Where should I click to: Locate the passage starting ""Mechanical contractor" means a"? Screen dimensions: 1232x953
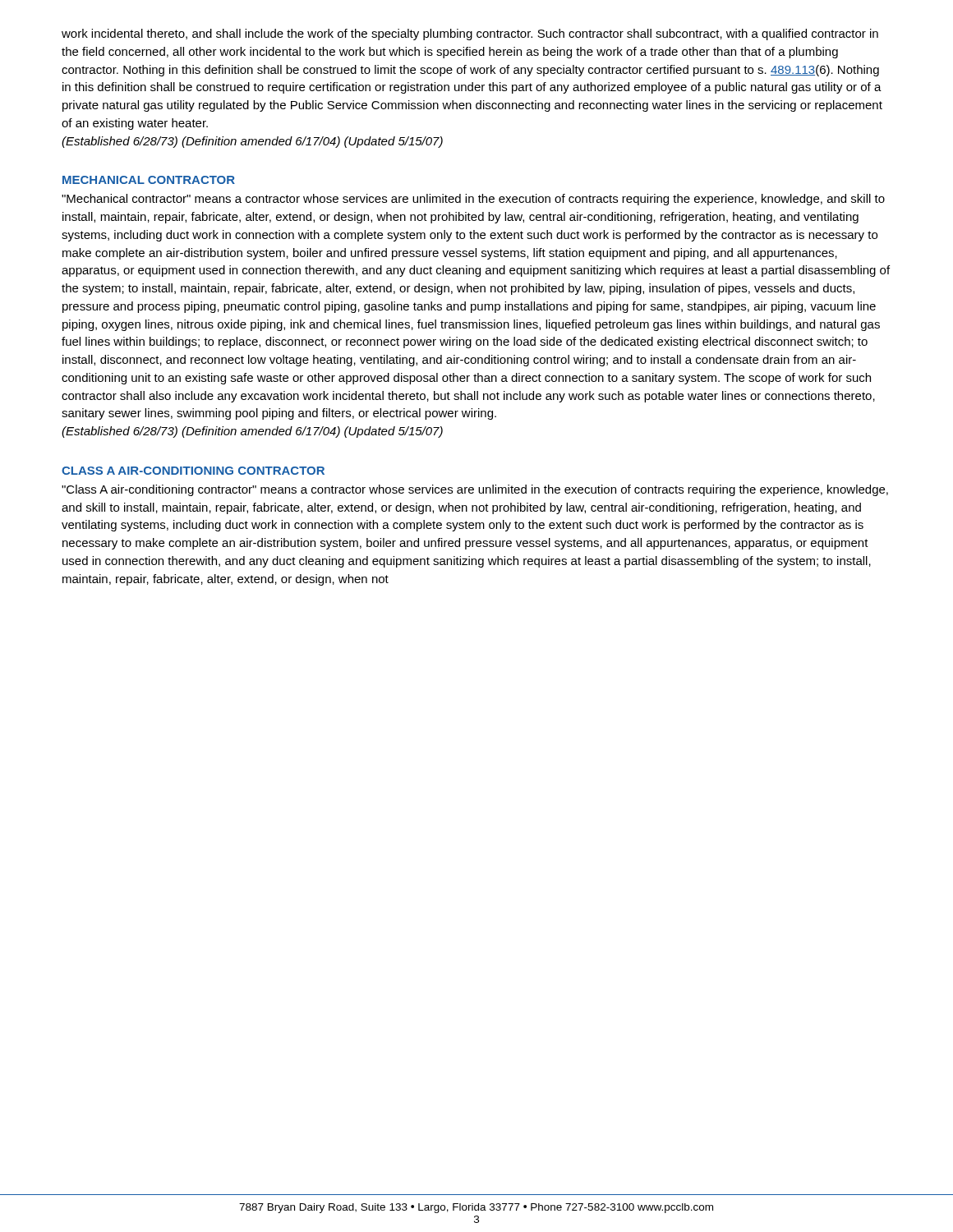476,315
